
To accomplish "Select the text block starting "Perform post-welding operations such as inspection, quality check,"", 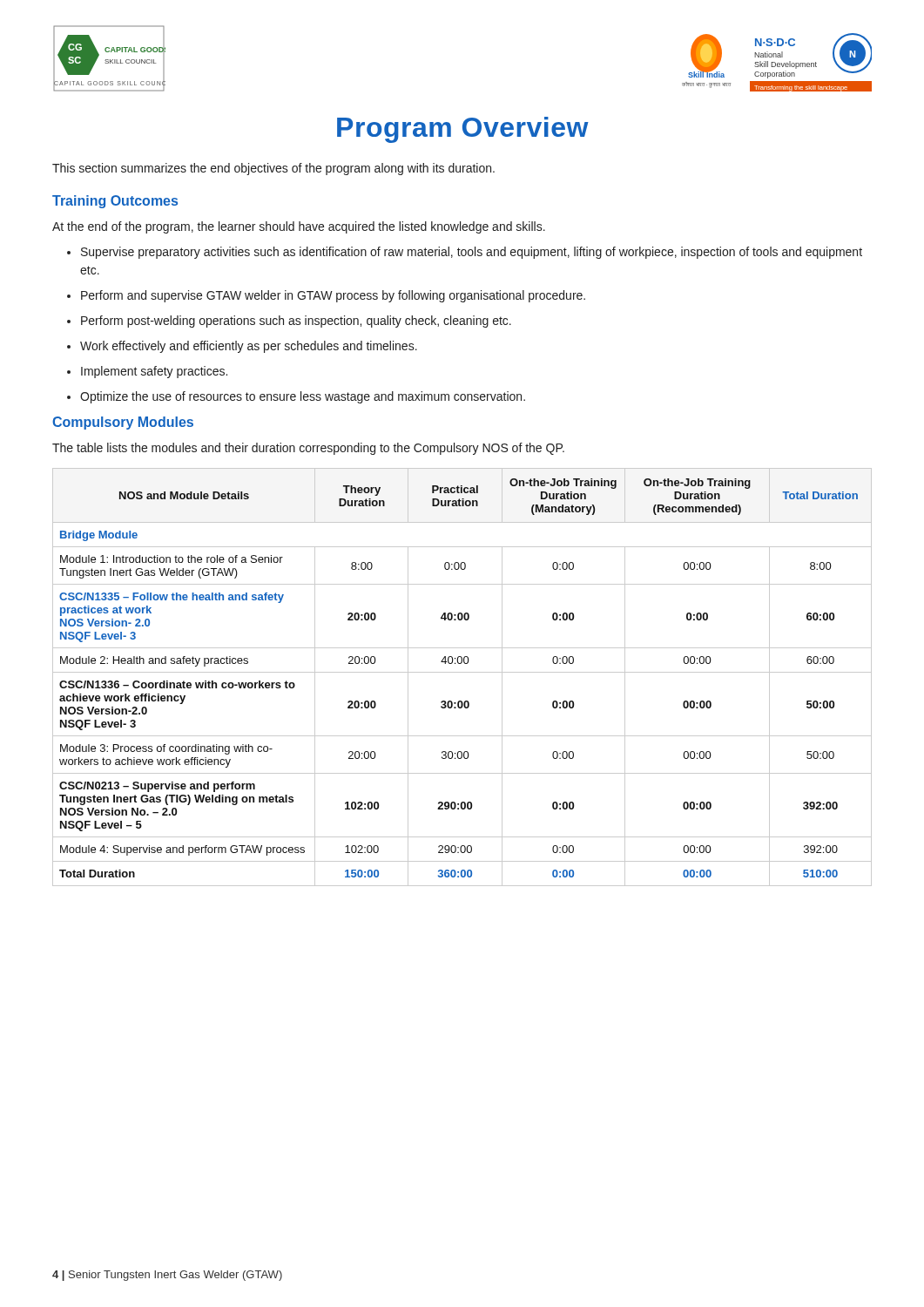I will point(296,321).
